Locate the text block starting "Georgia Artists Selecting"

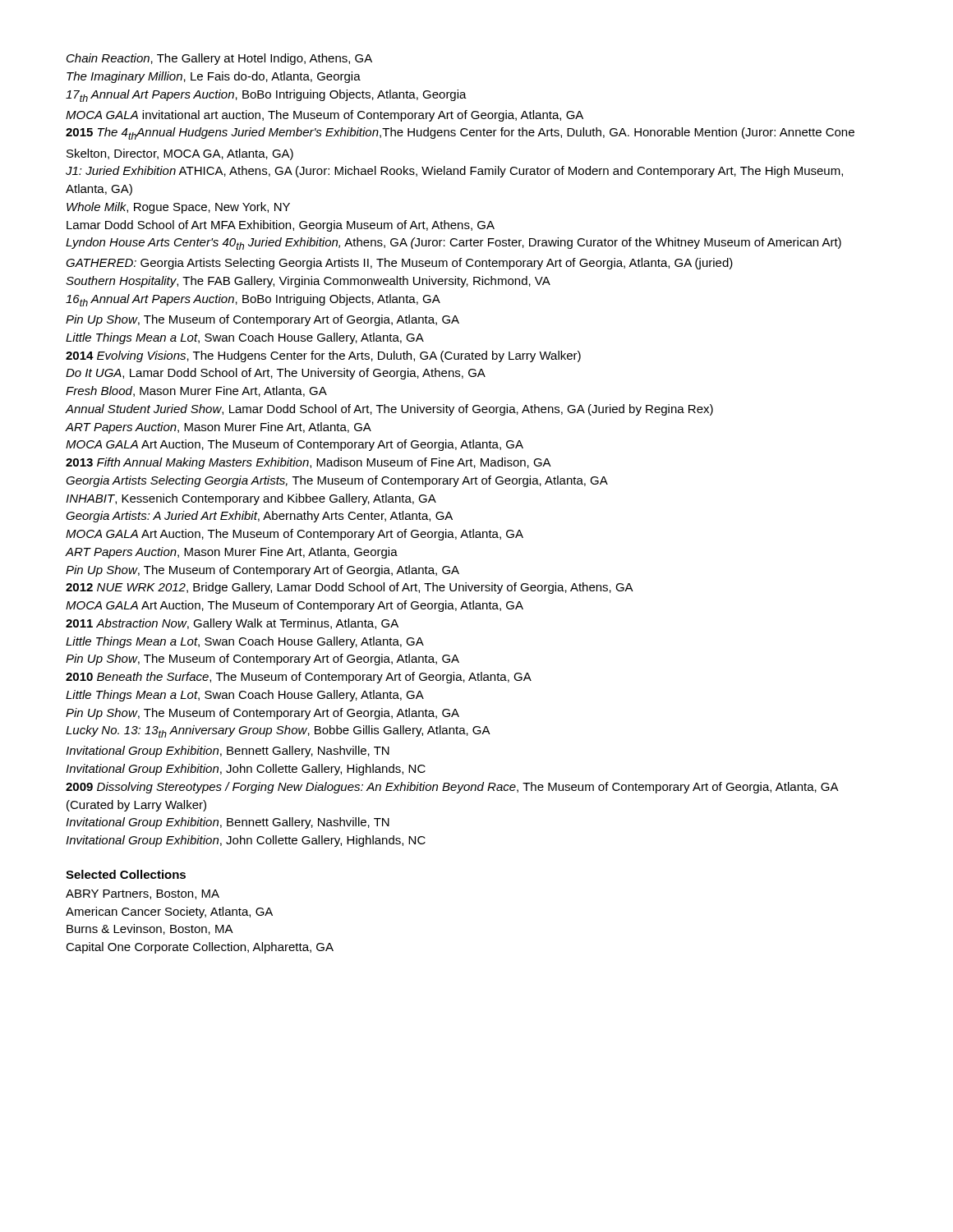pyautogui.click(x=337, y=480)
